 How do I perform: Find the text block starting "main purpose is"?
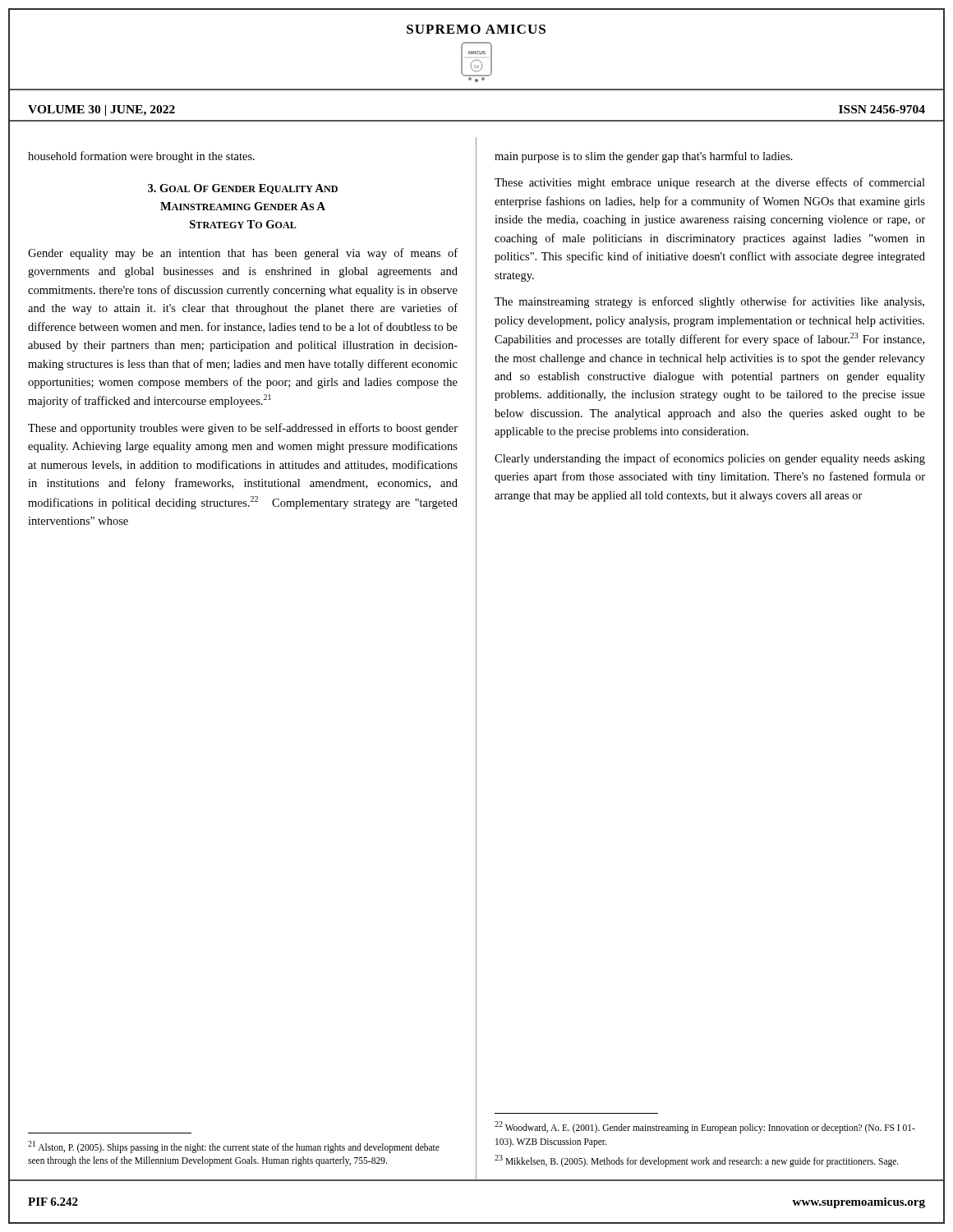pos(644,156)
